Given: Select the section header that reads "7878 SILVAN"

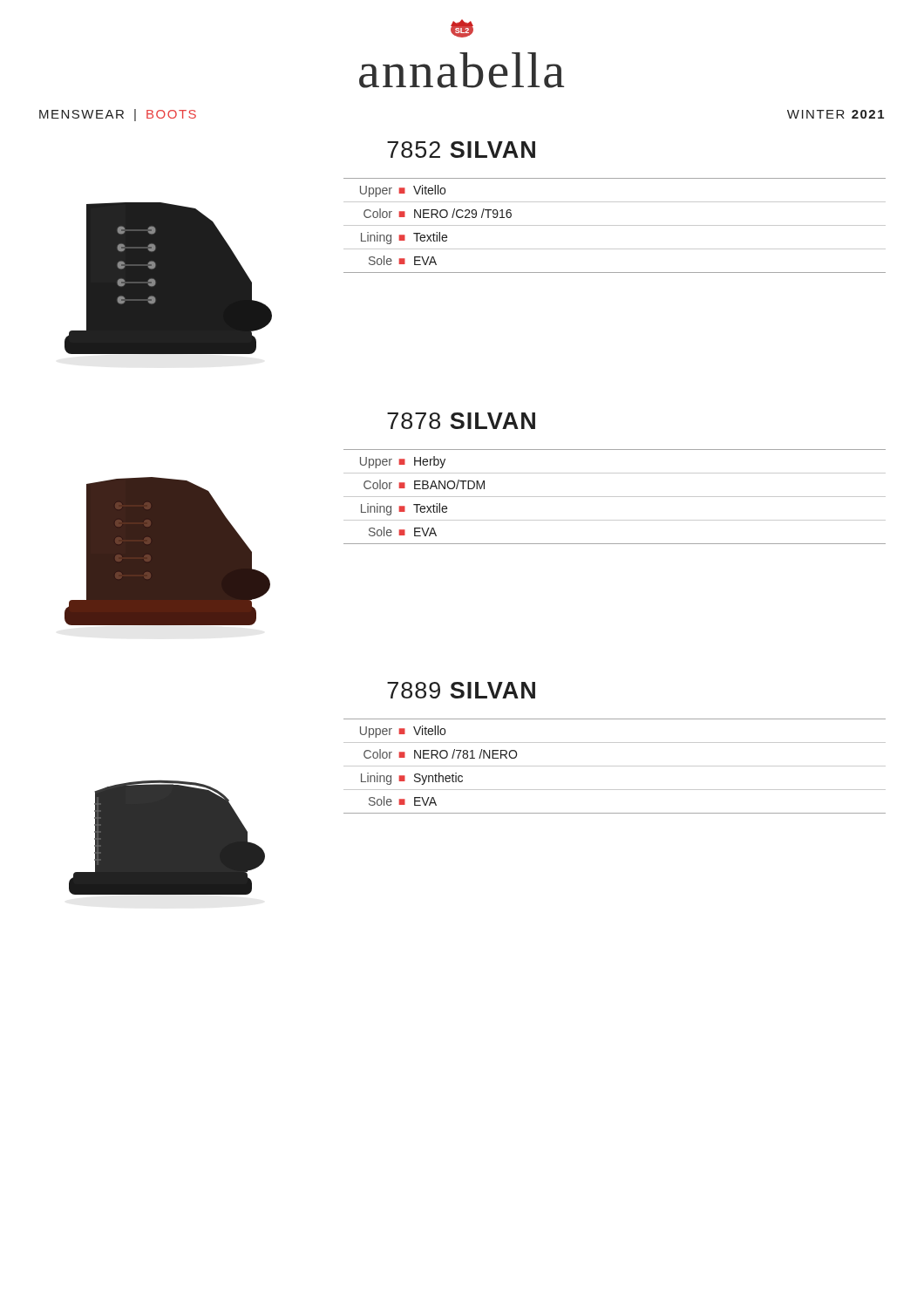Looking at the screenshot, I should [x=462, y=421].
